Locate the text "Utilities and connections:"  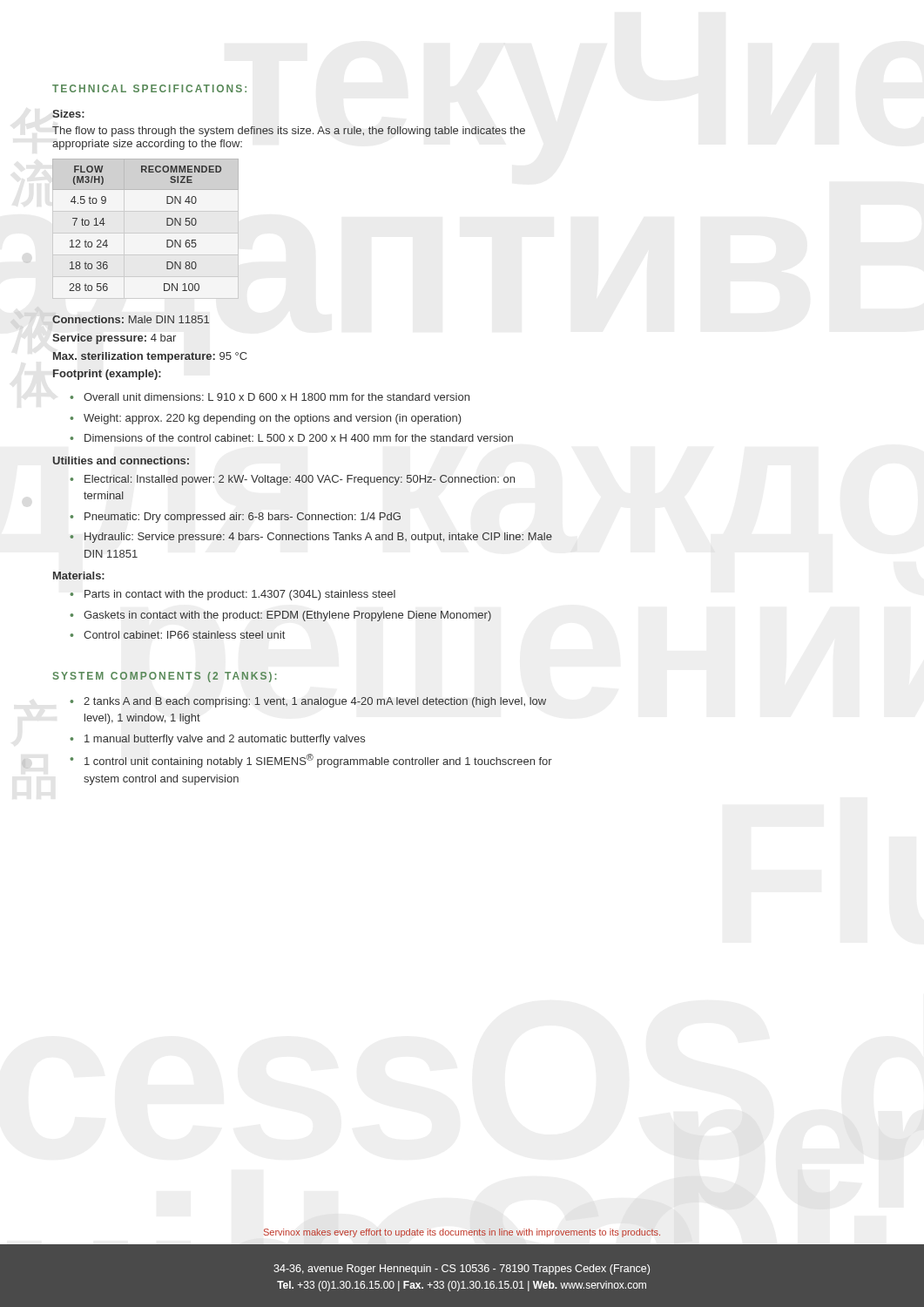coord(121,460)
